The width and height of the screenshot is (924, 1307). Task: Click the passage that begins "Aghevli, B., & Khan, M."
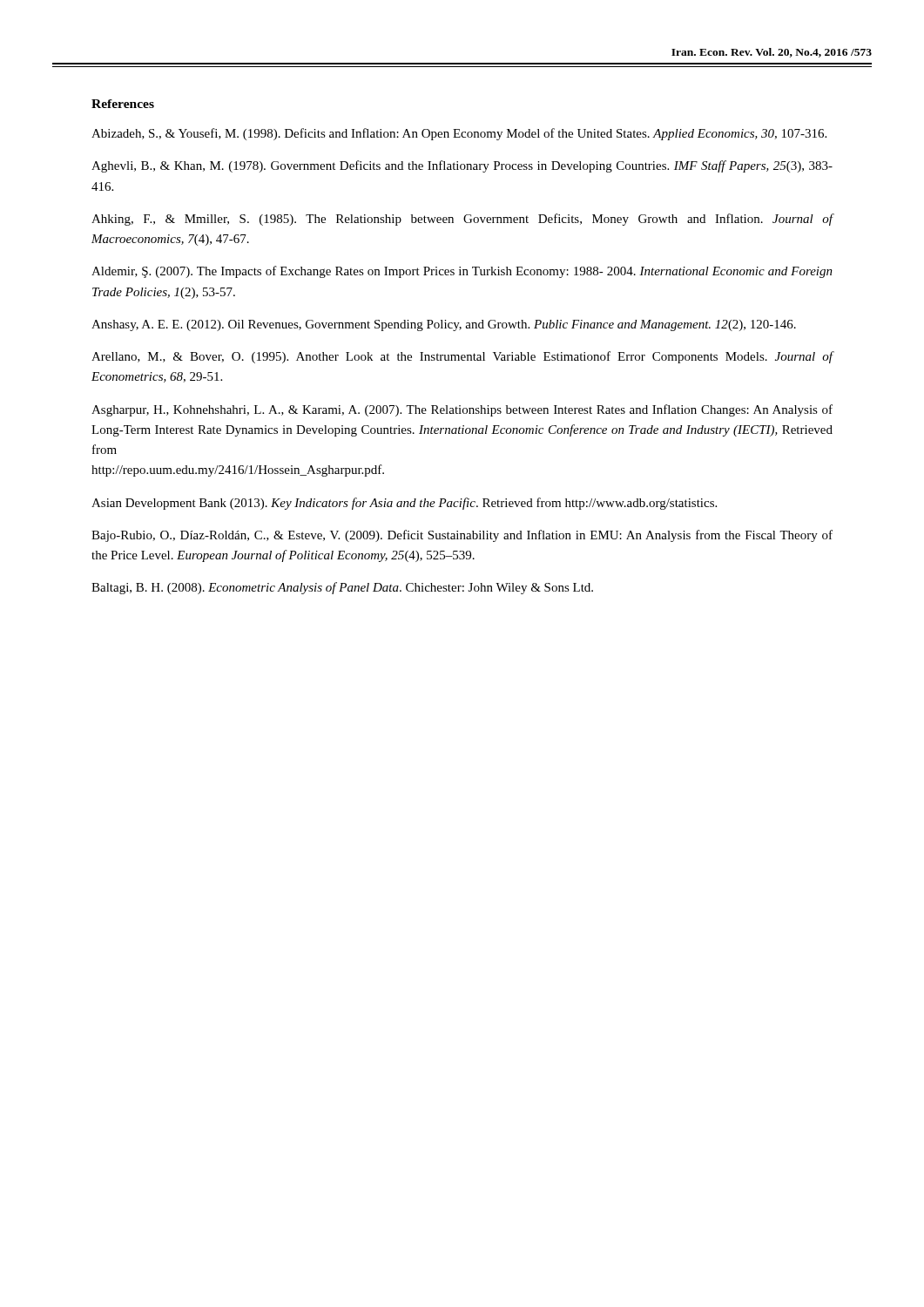pyautogui.click(x=462, y=176)
